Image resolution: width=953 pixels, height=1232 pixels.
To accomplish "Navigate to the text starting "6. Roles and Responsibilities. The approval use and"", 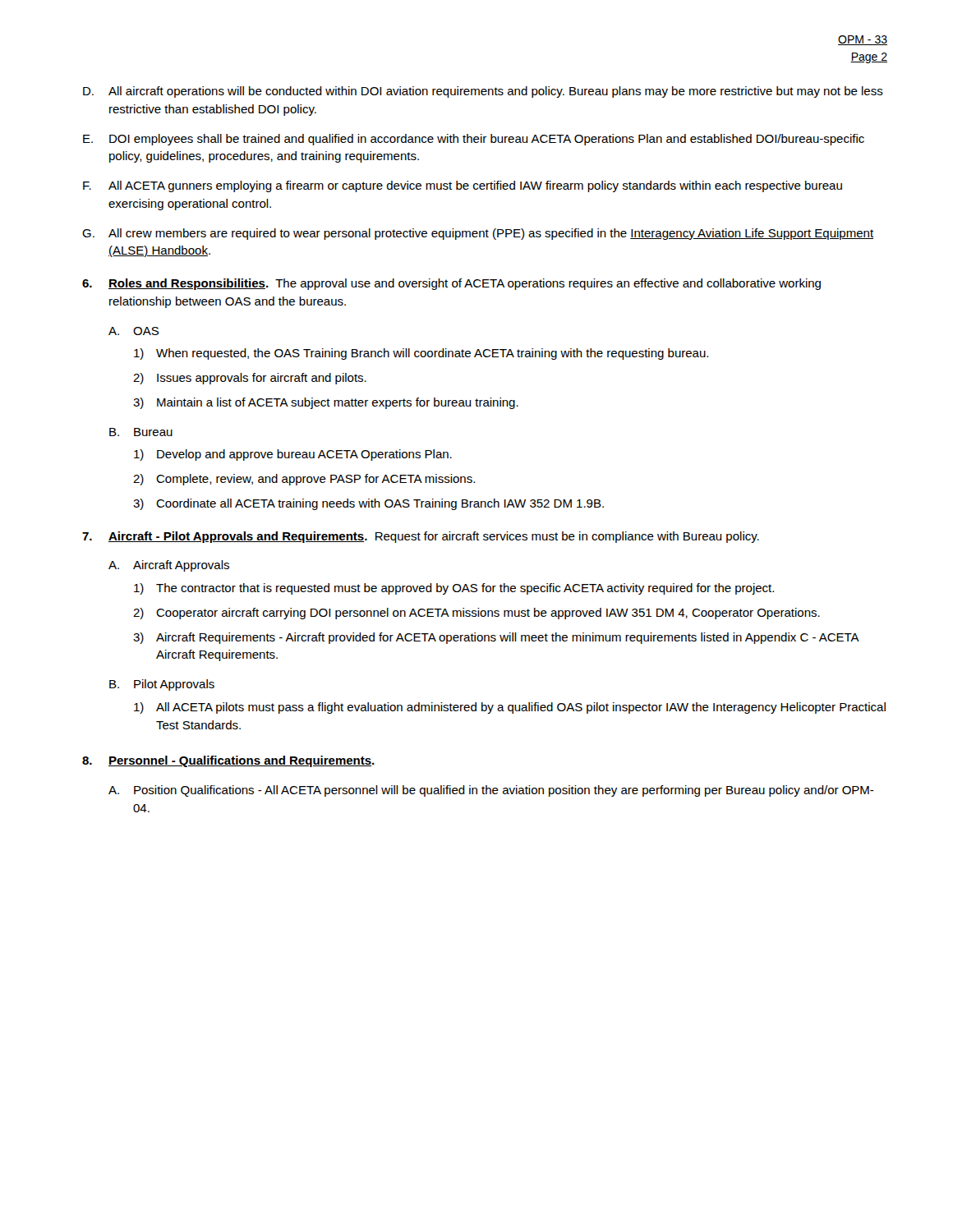I will point(485,292).
